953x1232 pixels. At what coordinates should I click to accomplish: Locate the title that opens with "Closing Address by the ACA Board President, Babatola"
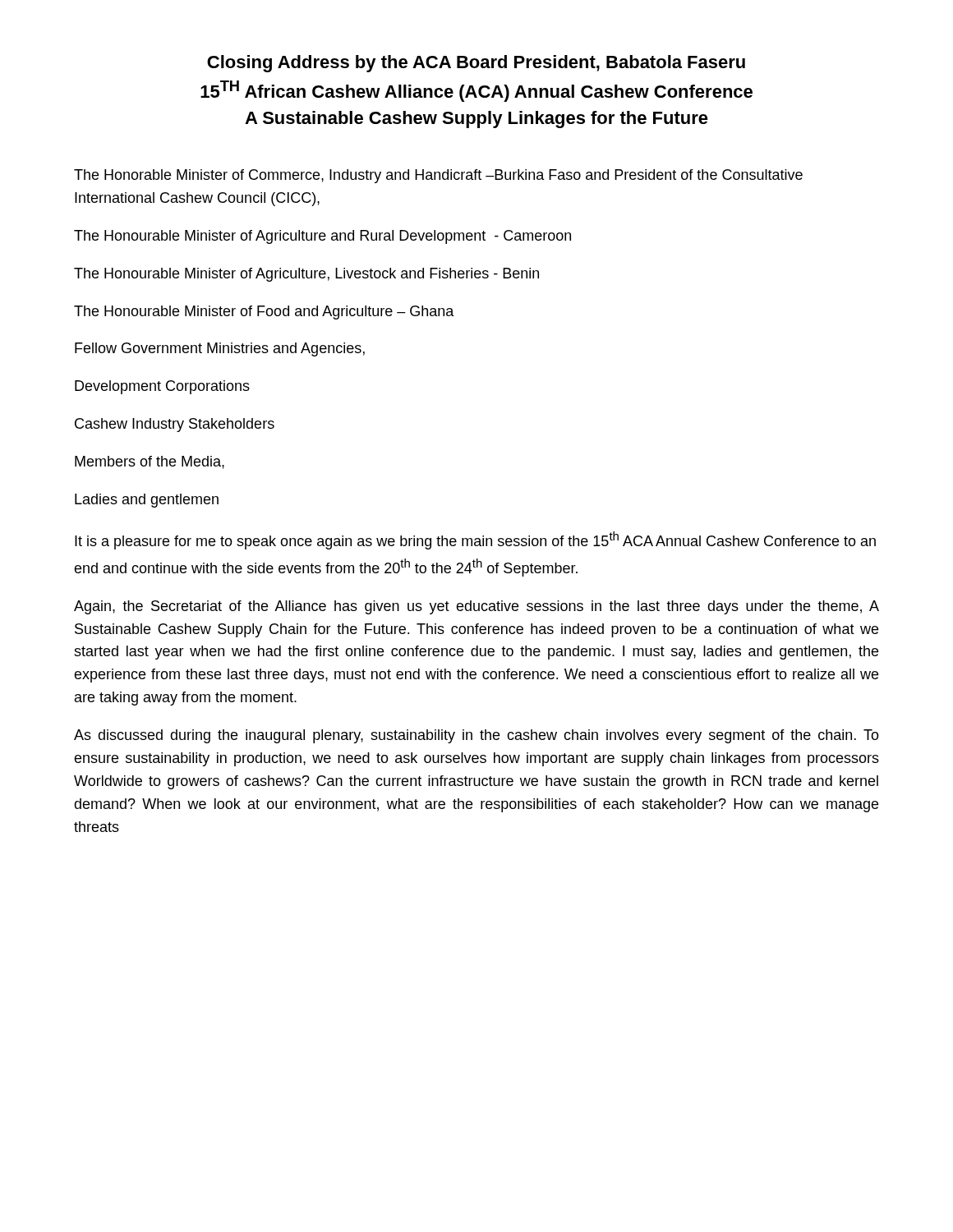(476, 90)
